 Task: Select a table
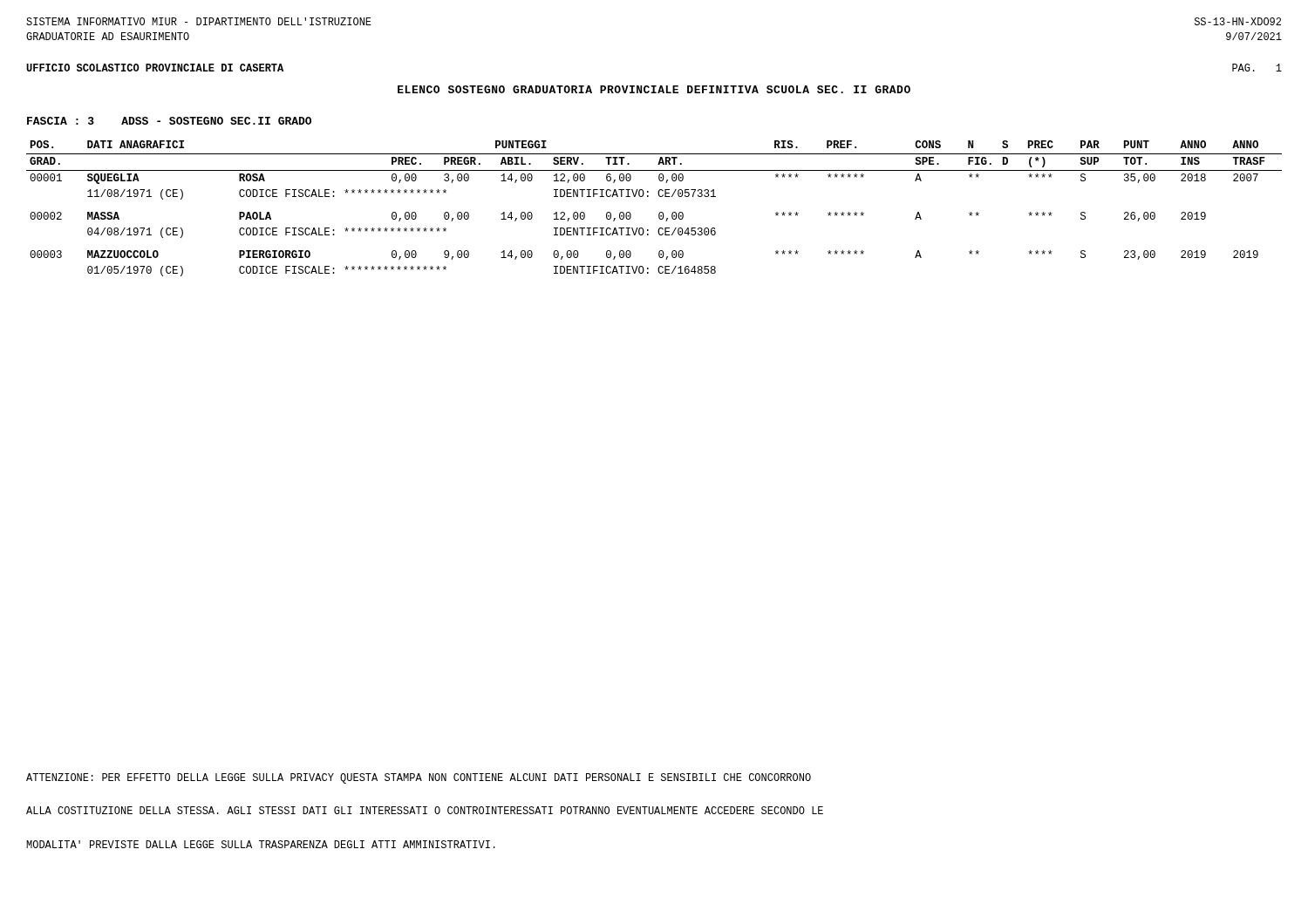[654, 208]
